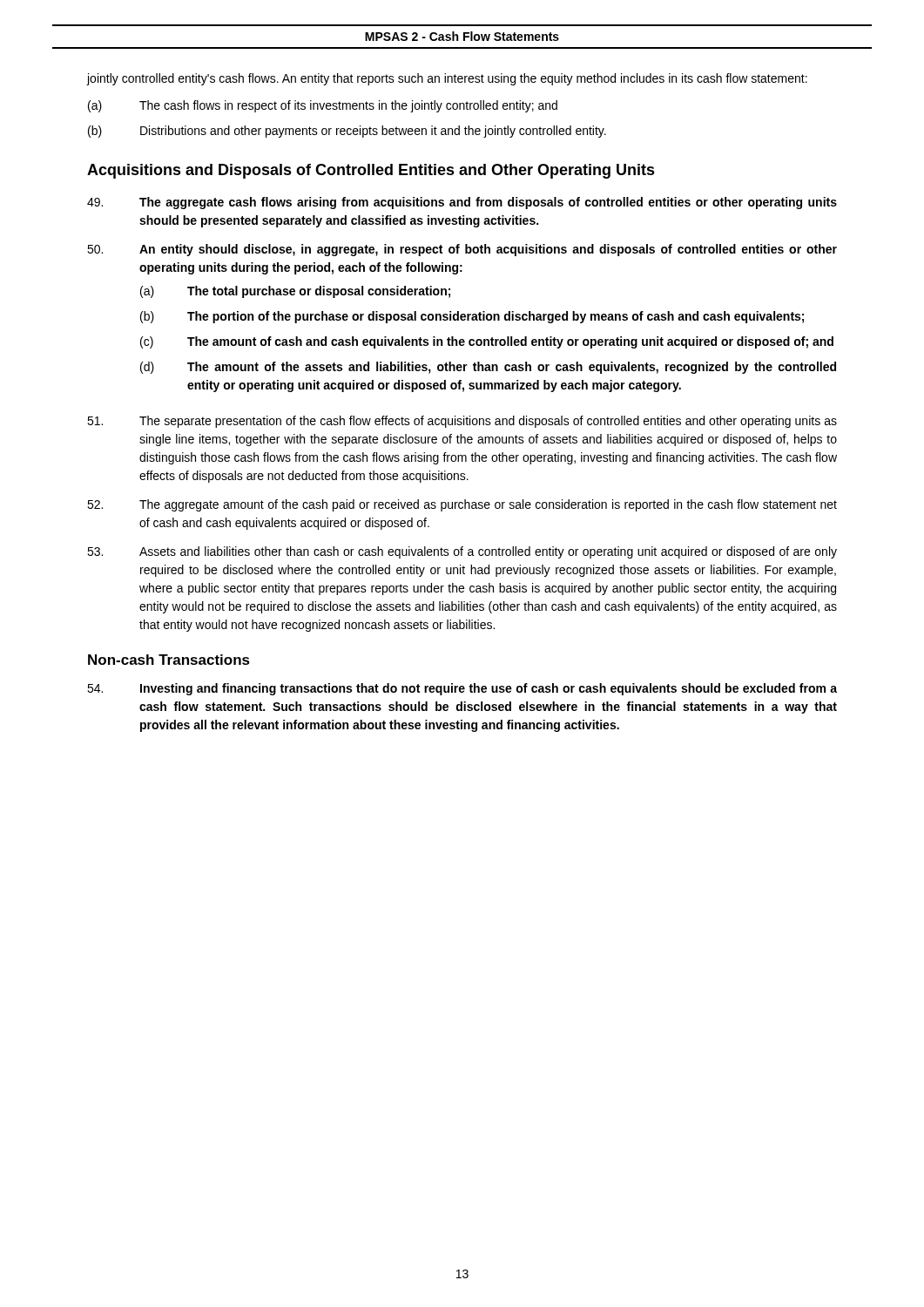Select the text block containing "The aggregate amount of"
This screenshot has height=1307, width=924.
[x=462, y=514]
